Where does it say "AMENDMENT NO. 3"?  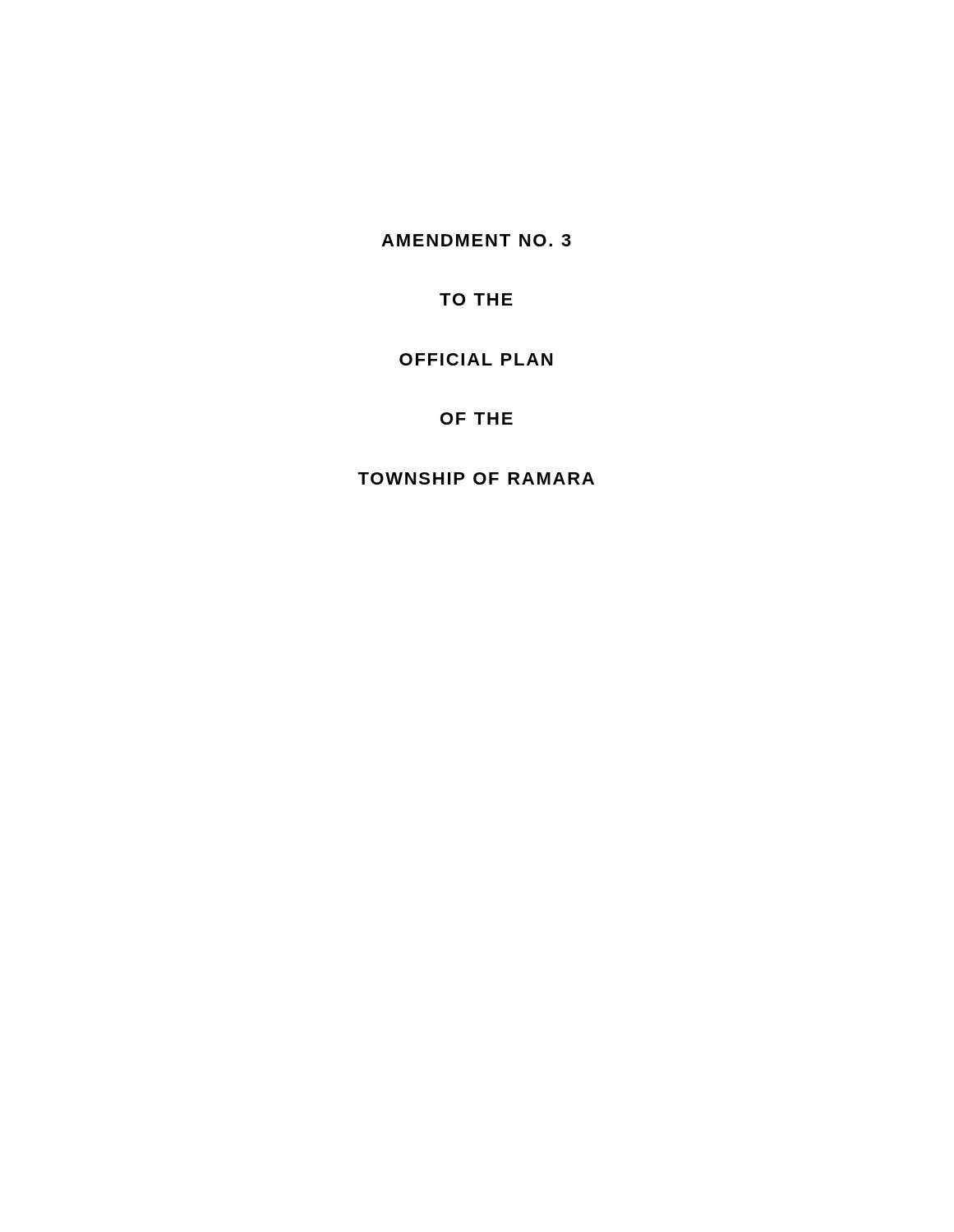477,240
